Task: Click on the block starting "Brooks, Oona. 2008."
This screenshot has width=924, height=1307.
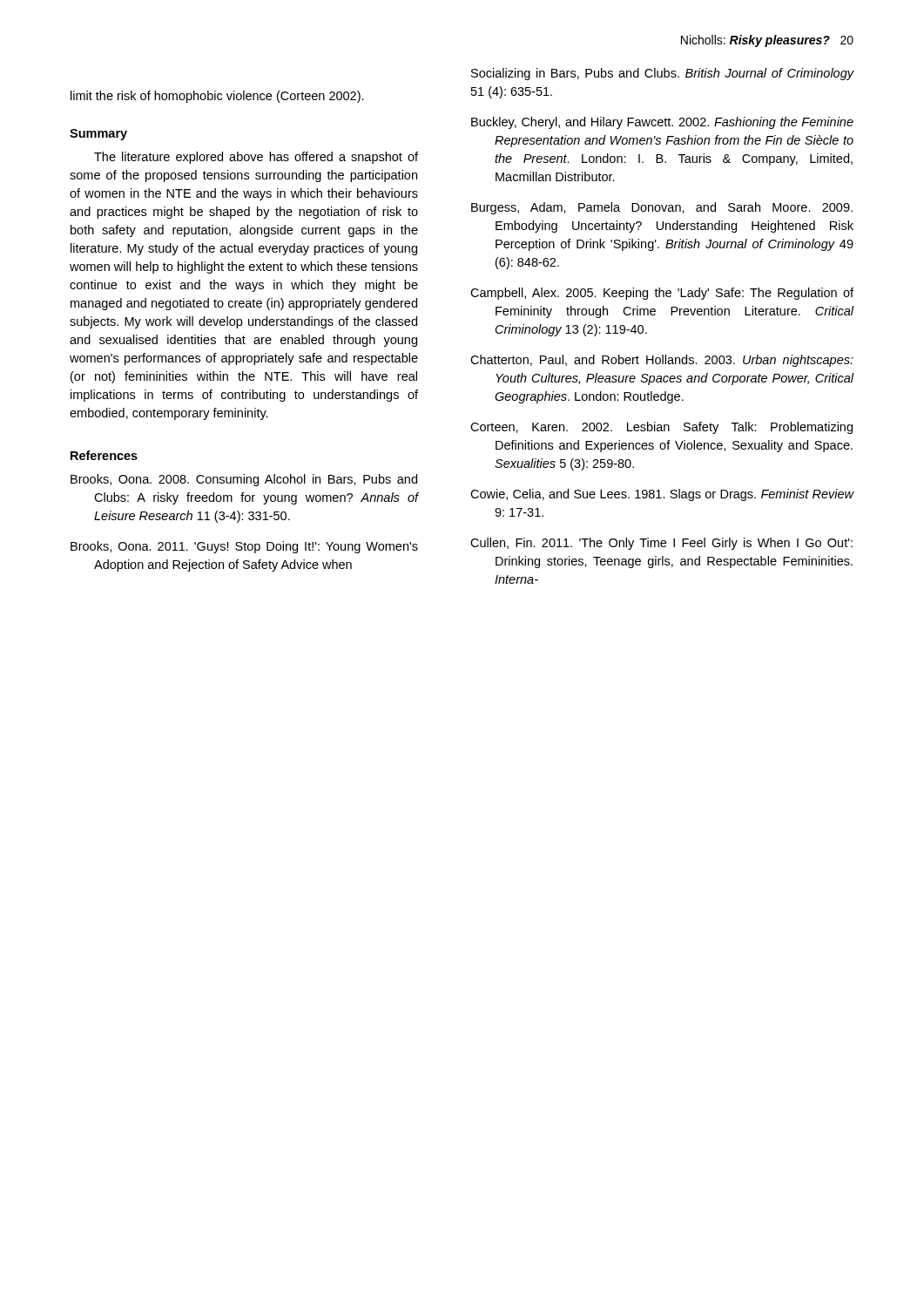Action: pos(244,498)
